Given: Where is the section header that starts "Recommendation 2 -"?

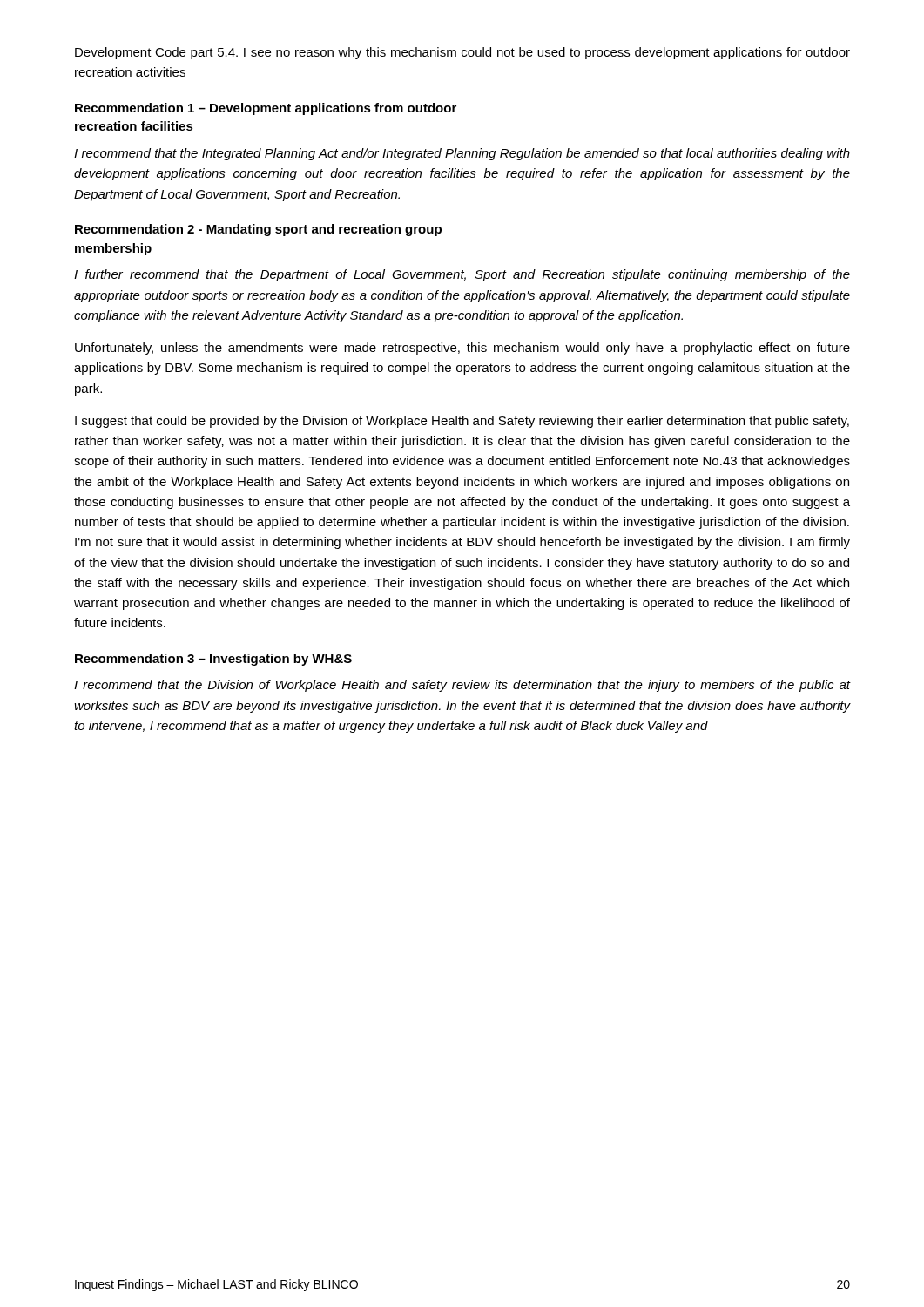Looking at the screenshot, I should click(x=258, y=238).
